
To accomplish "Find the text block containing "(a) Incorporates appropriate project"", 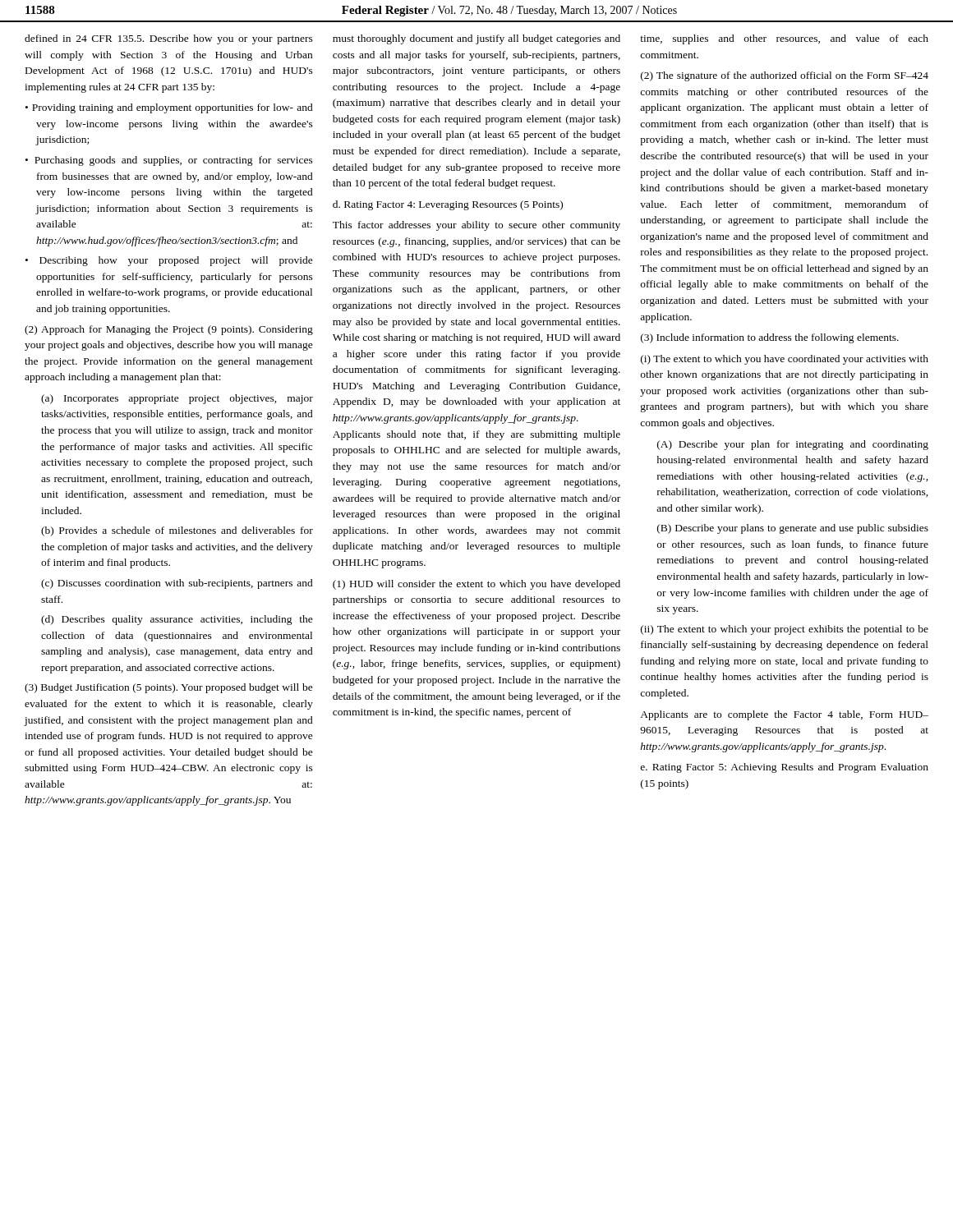I will (169, 454).
